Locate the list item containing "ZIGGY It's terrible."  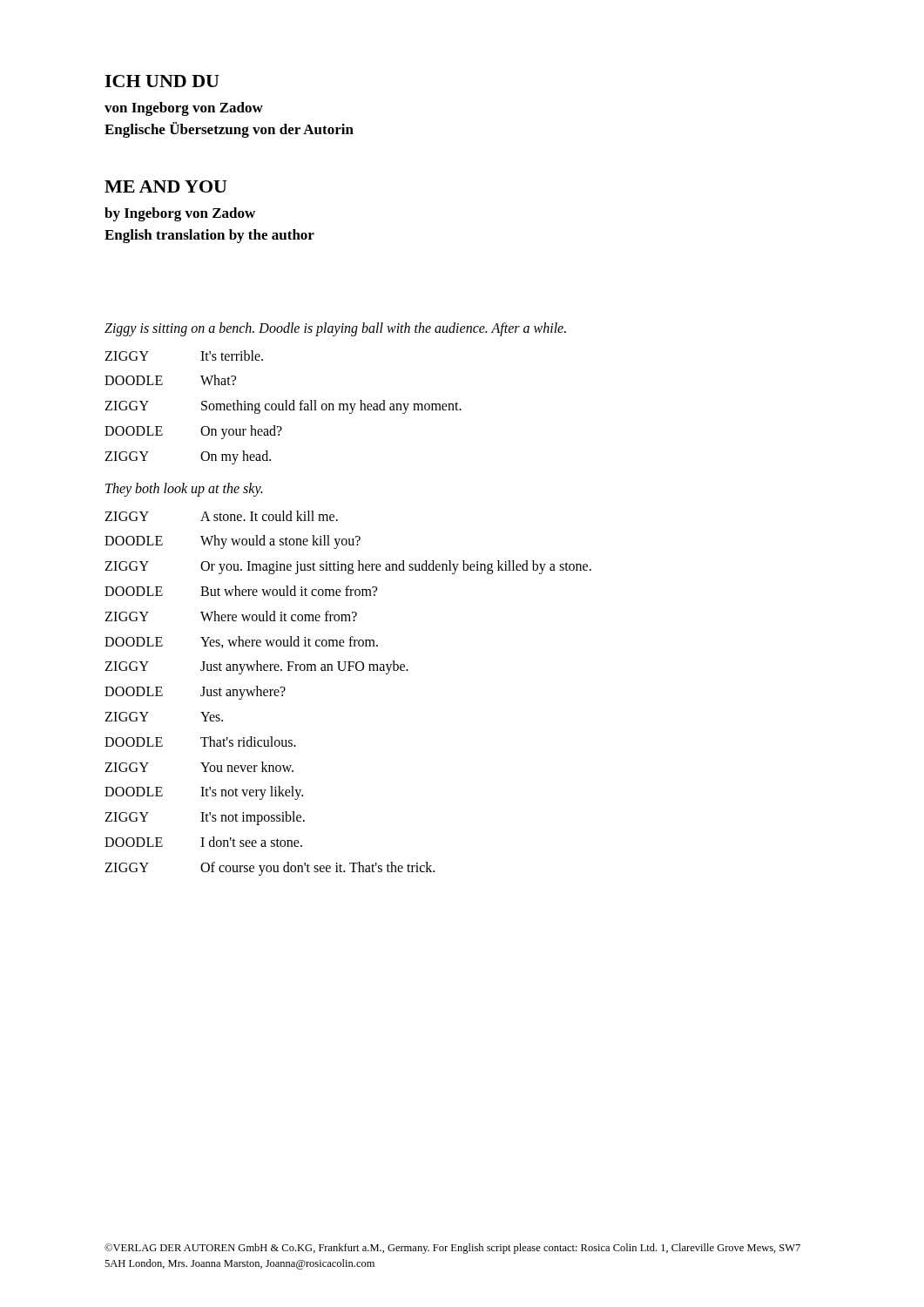click(x=125, y=357)
